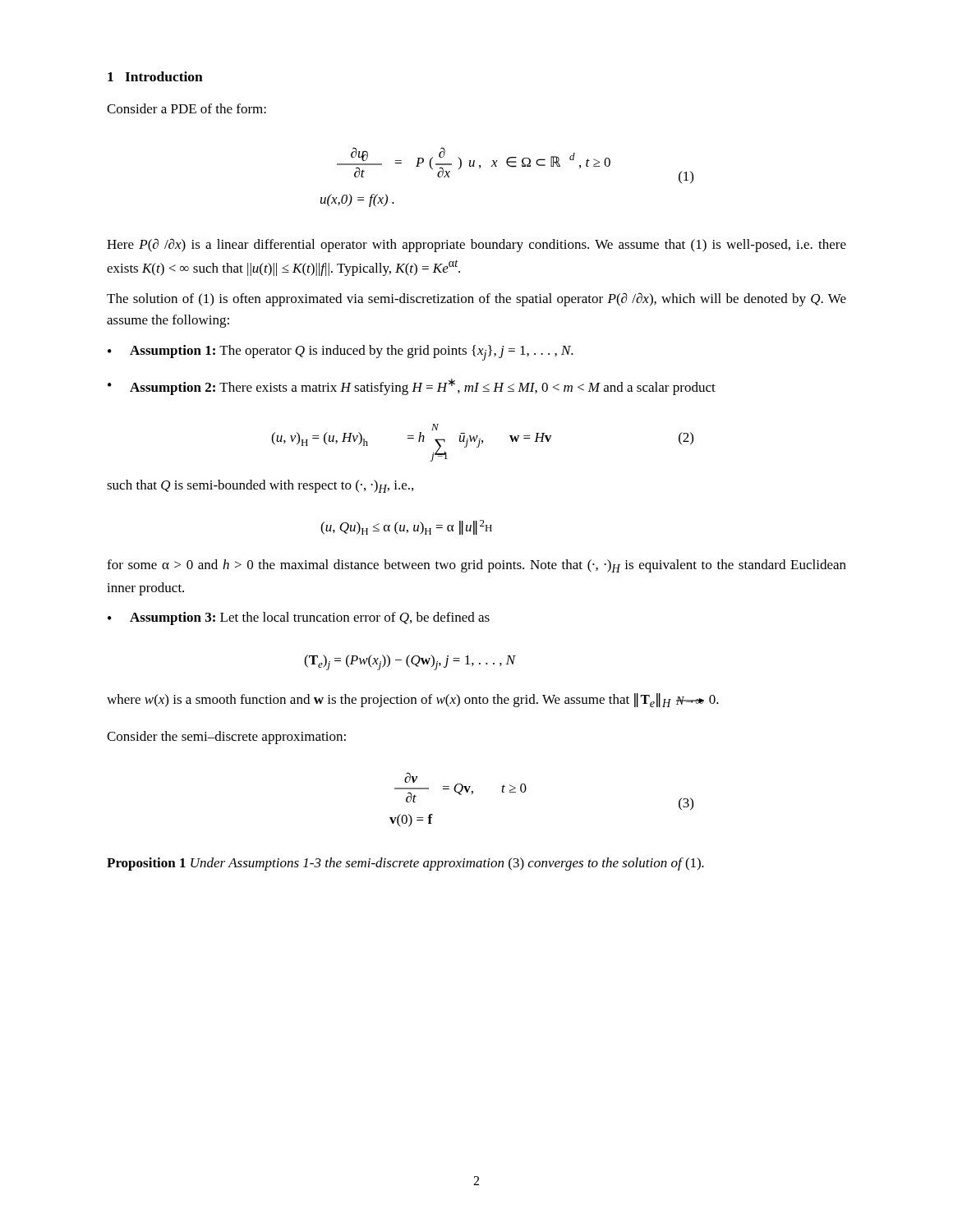Where does it say "Consider a PDE of the form:"?

187,109
